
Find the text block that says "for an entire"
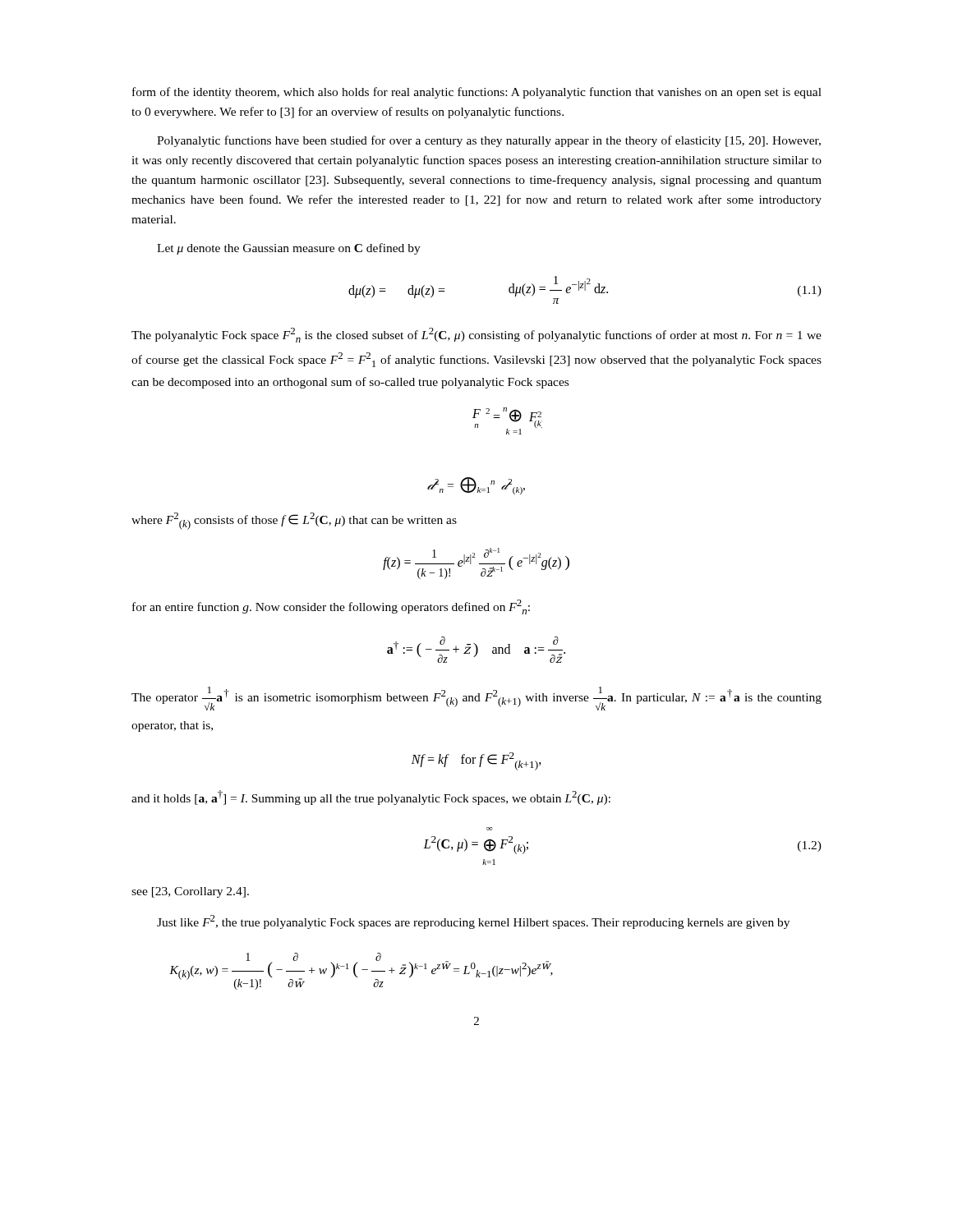pyautogui.click(x=476, y=607)
